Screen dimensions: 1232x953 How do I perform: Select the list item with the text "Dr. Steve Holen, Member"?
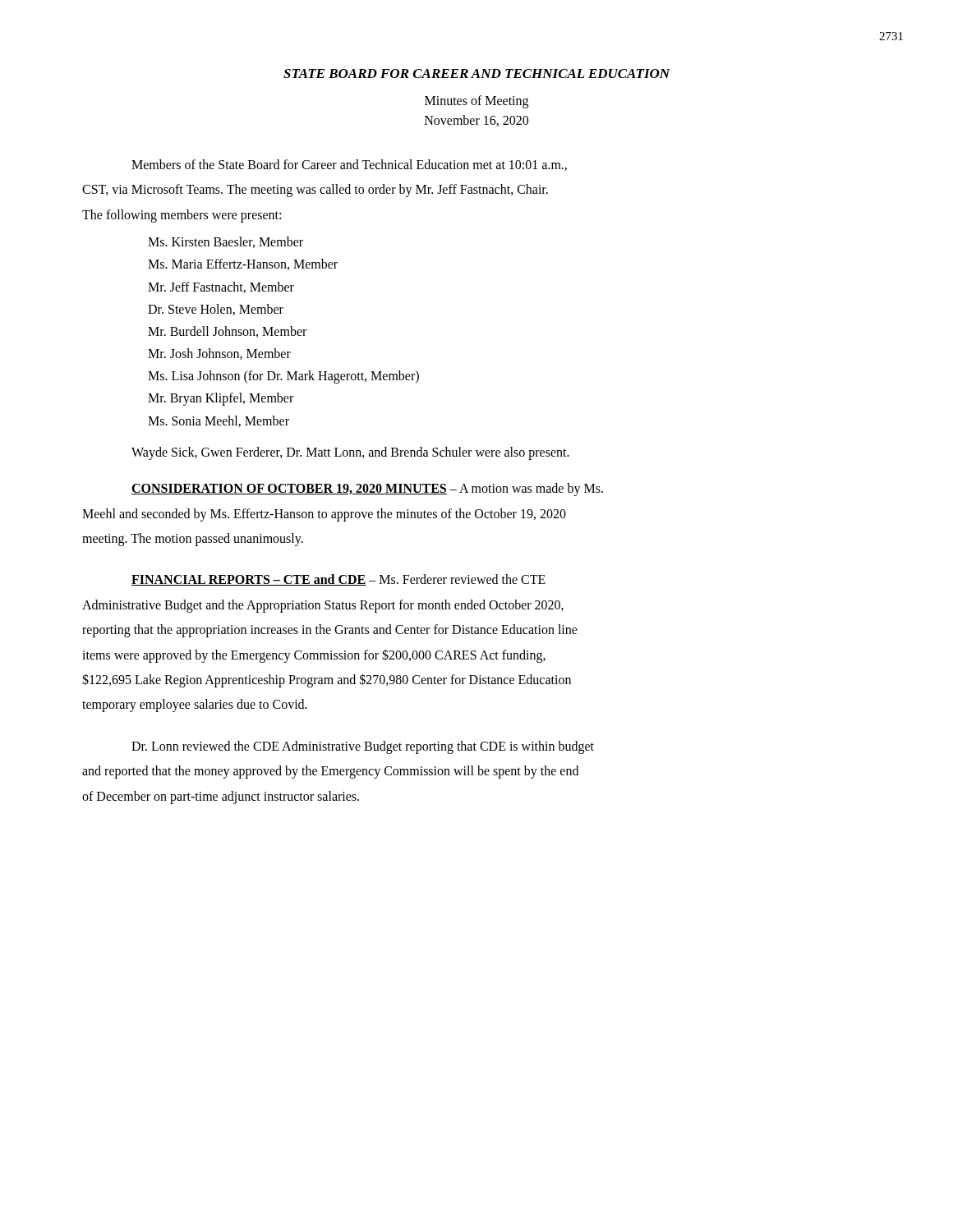pyautogui.click(x=216, y=309)
